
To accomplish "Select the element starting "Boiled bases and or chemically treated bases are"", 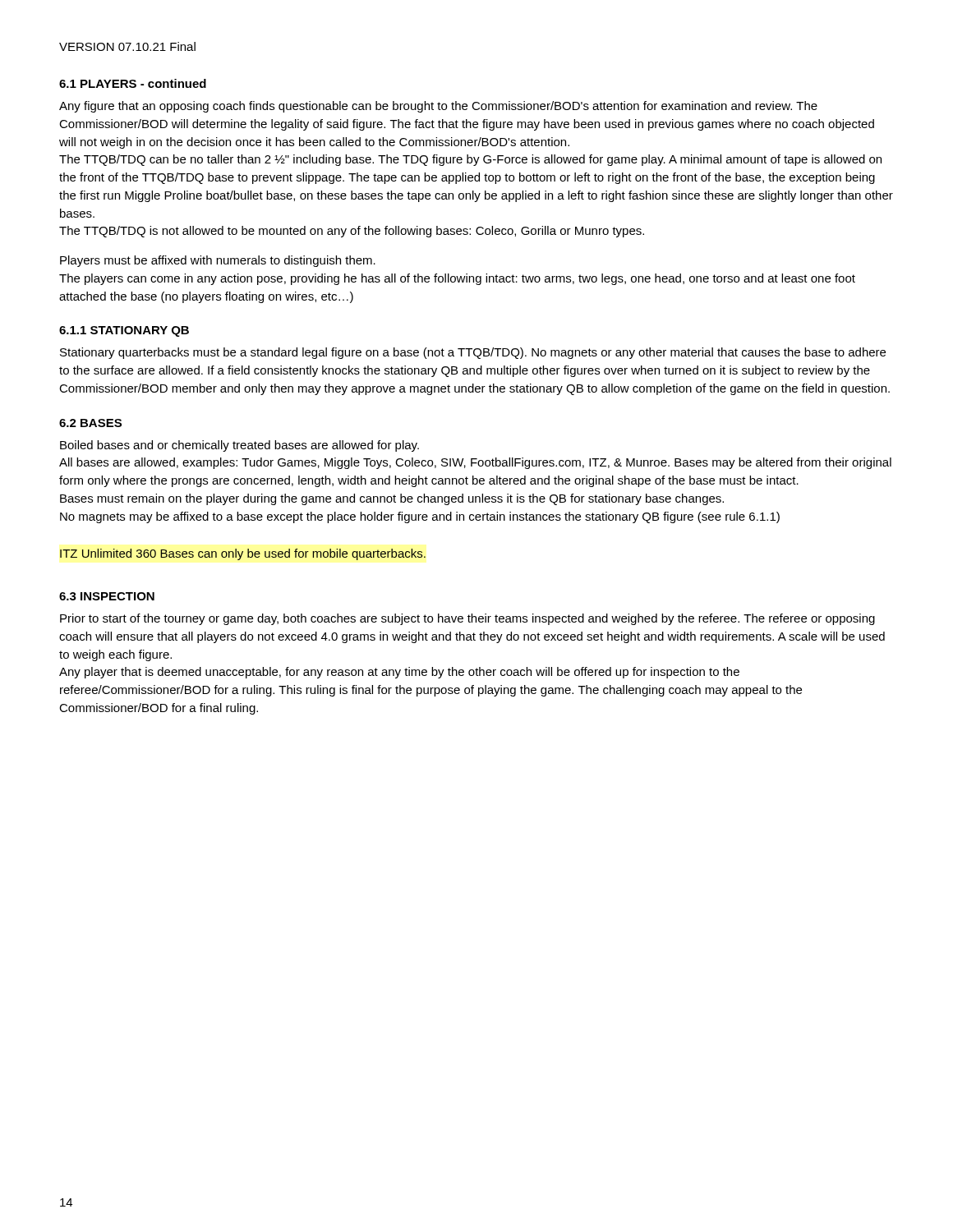I will pos(475,480).
